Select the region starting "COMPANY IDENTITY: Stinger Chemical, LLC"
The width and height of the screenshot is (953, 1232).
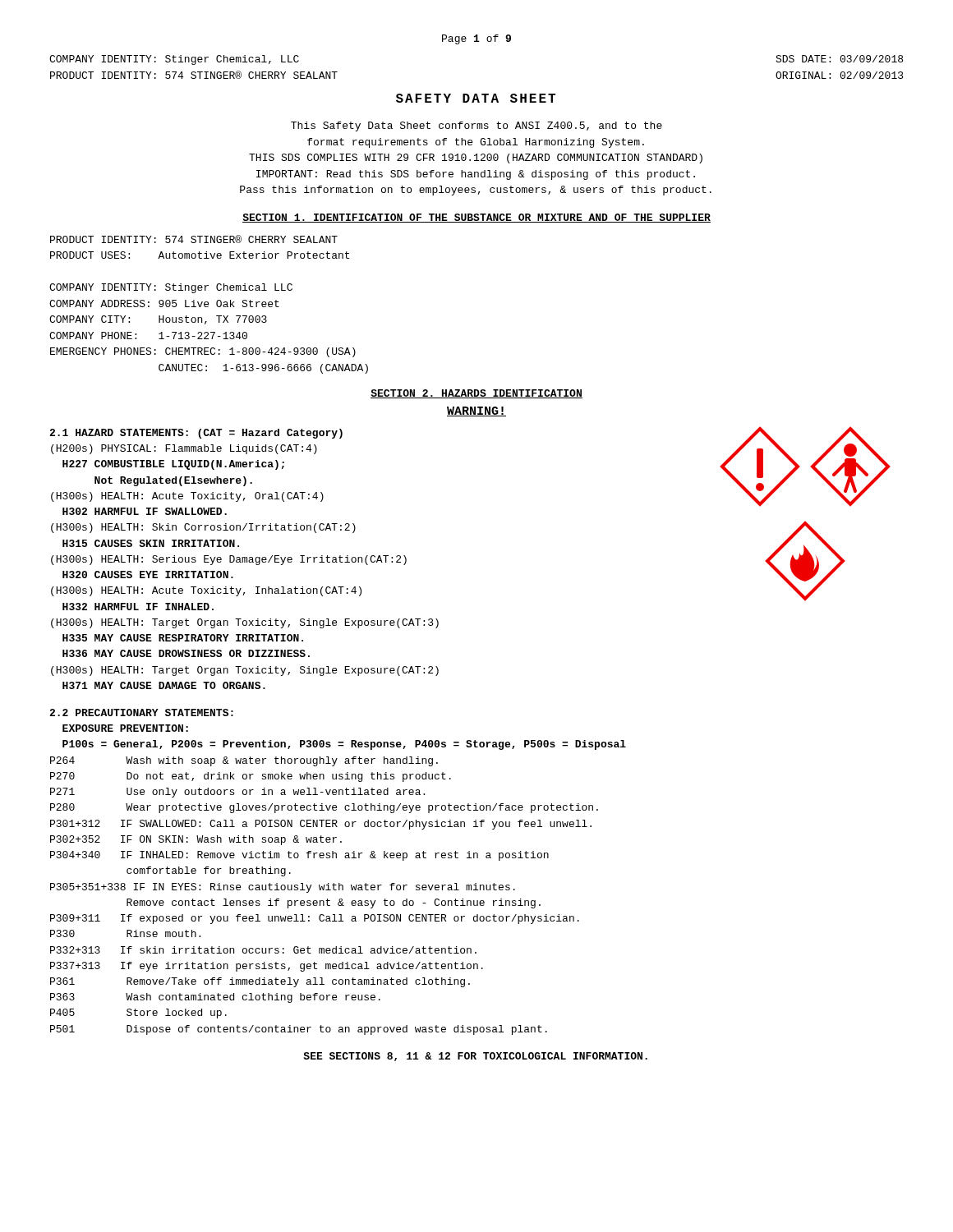174,60
